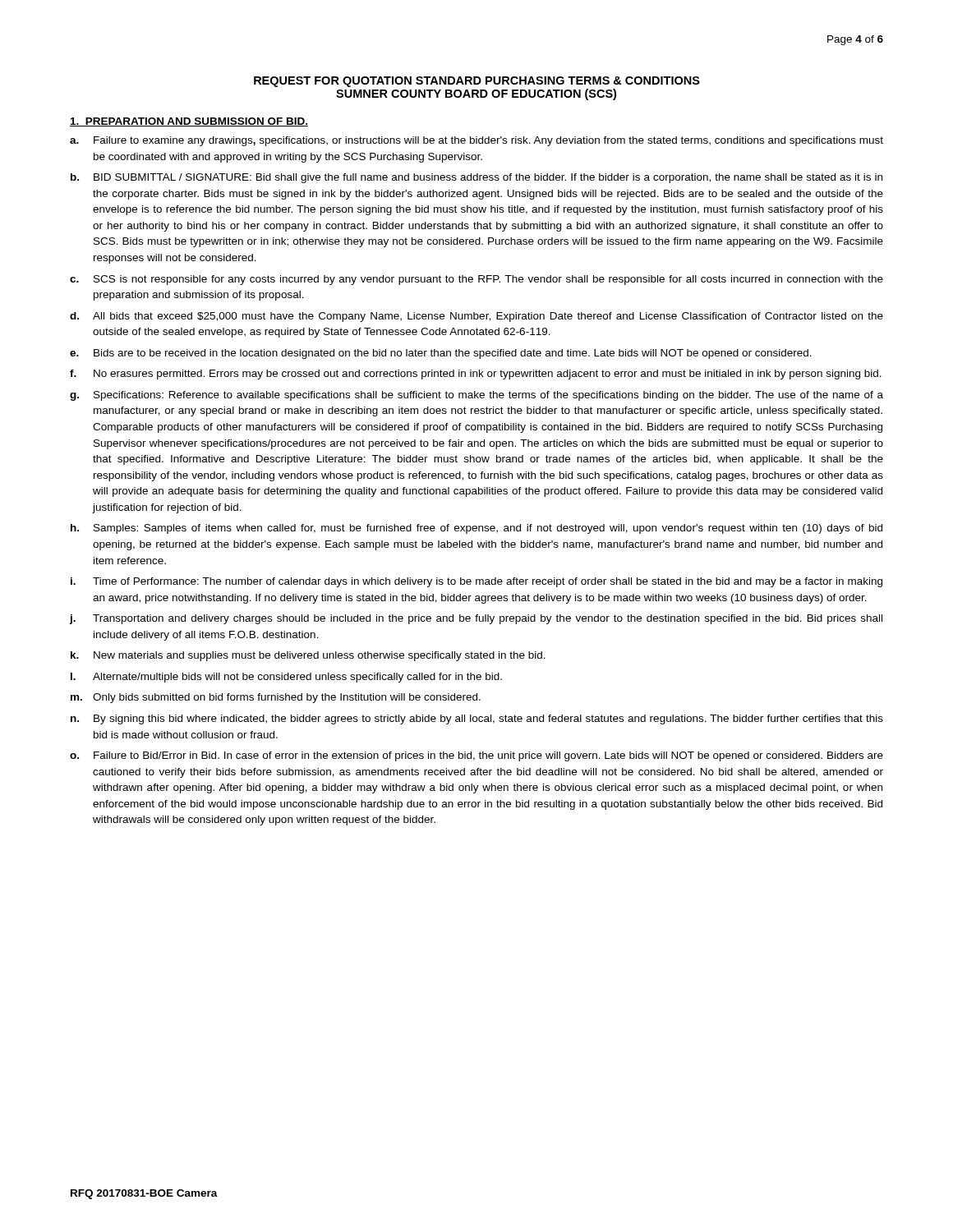The width and height of the screenshot is (953, 1232).
Task: Point to "1. PREPARATION AND SUBMISSION OF BID."
Action: [189, 121]
